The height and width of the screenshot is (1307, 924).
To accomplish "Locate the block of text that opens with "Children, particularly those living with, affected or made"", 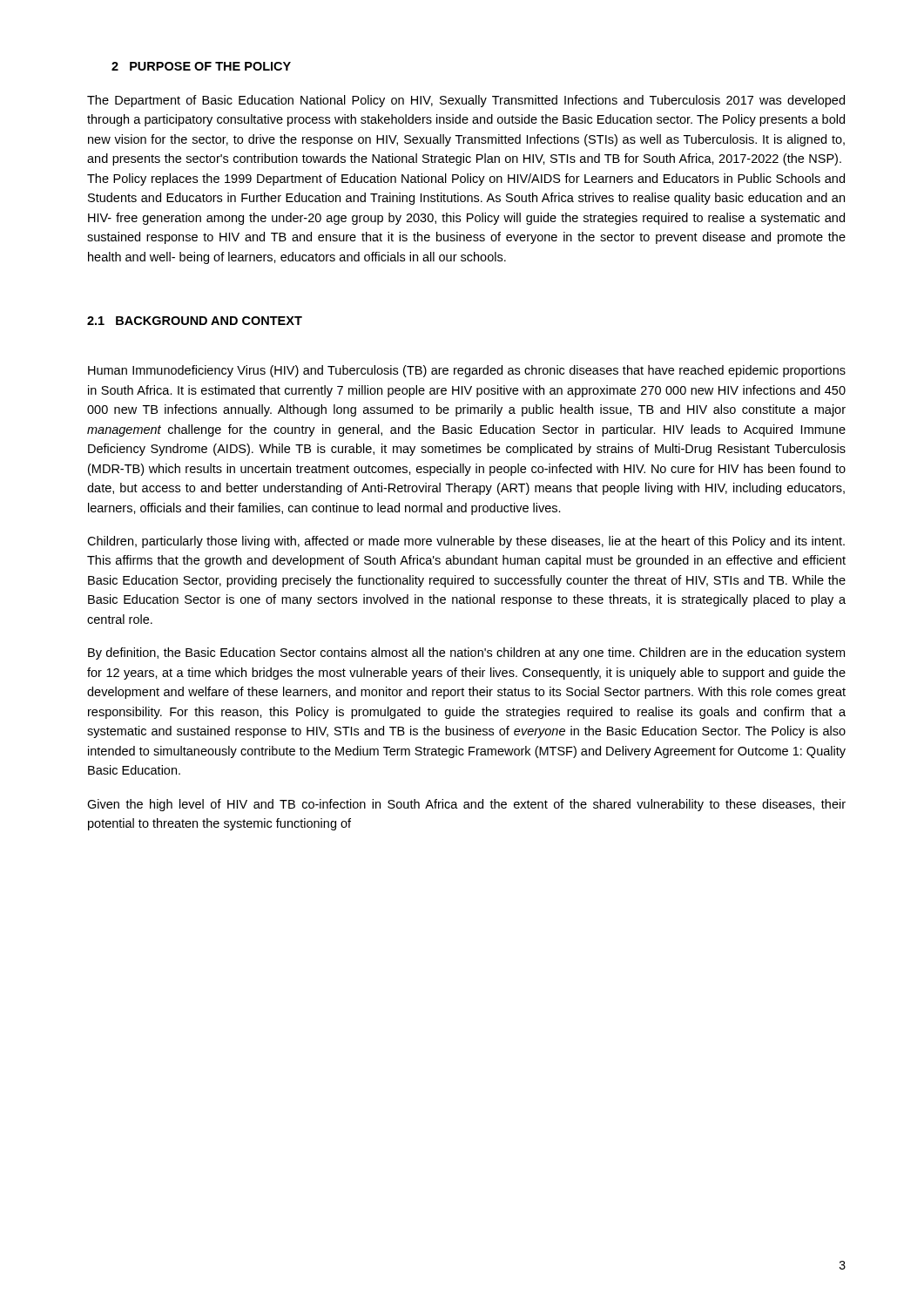I will pos(466,580).
